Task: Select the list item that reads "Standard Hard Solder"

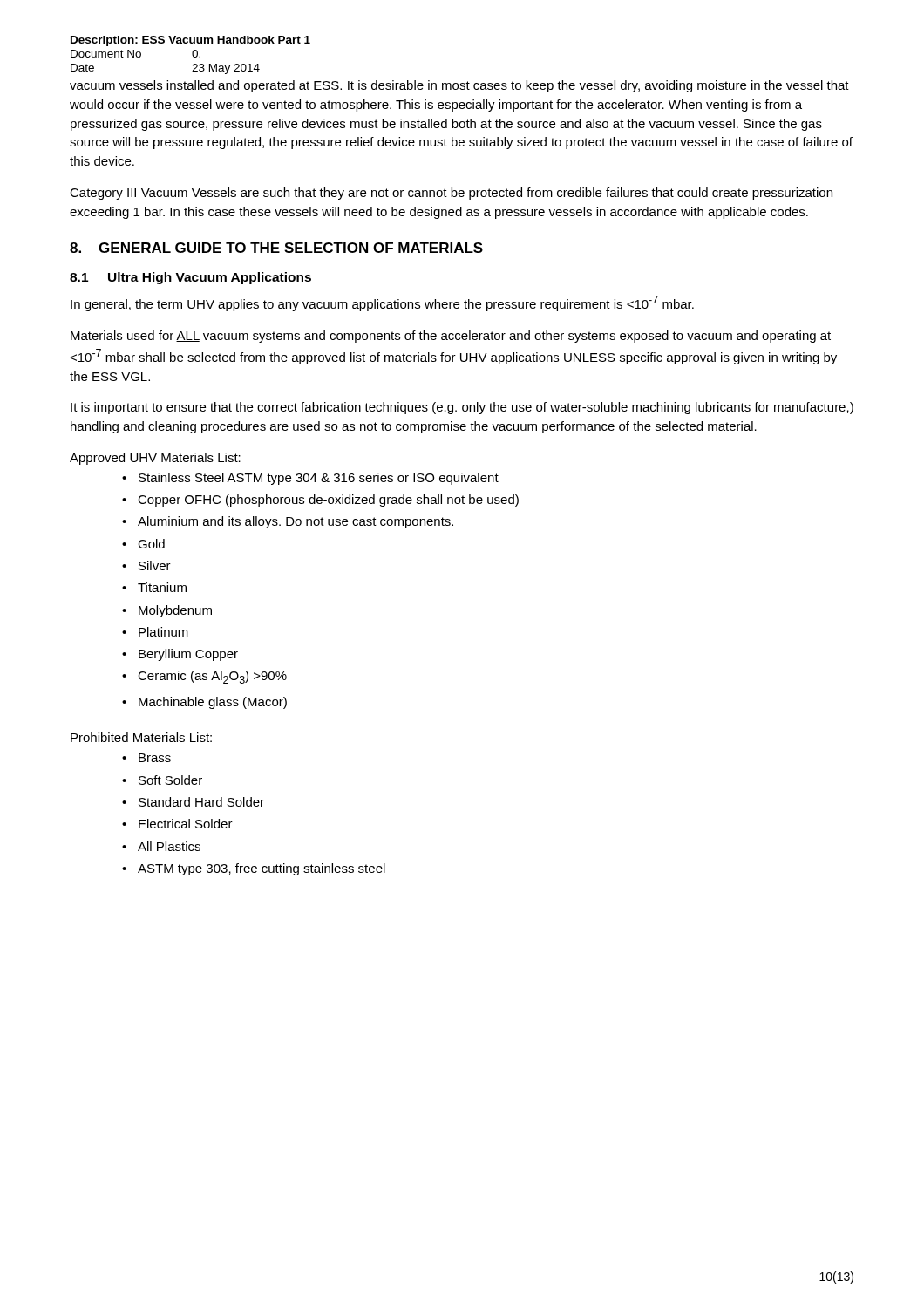Action: pyautogui.click(x=193, y=802)
